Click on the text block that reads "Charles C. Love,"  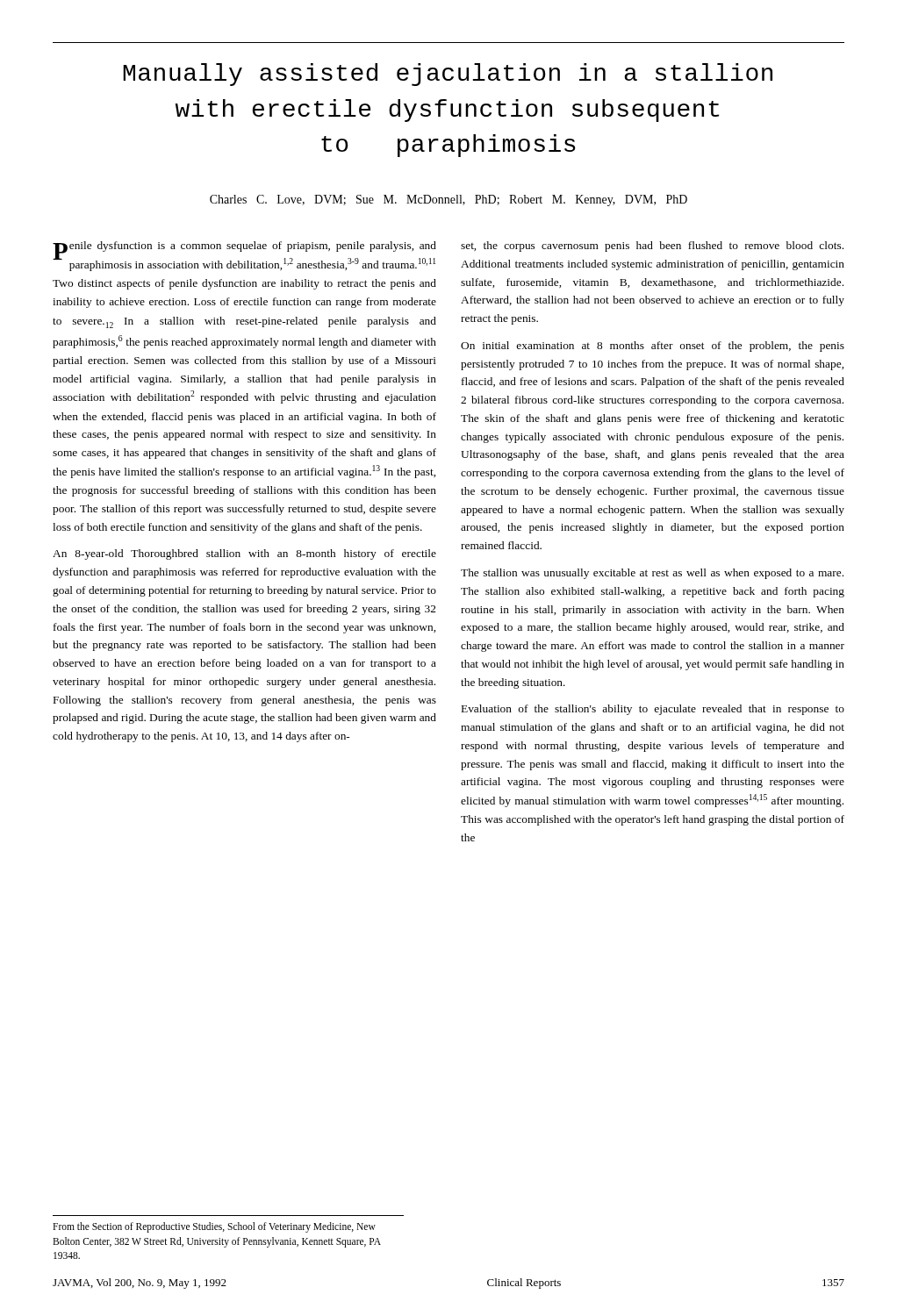point(448,200)
